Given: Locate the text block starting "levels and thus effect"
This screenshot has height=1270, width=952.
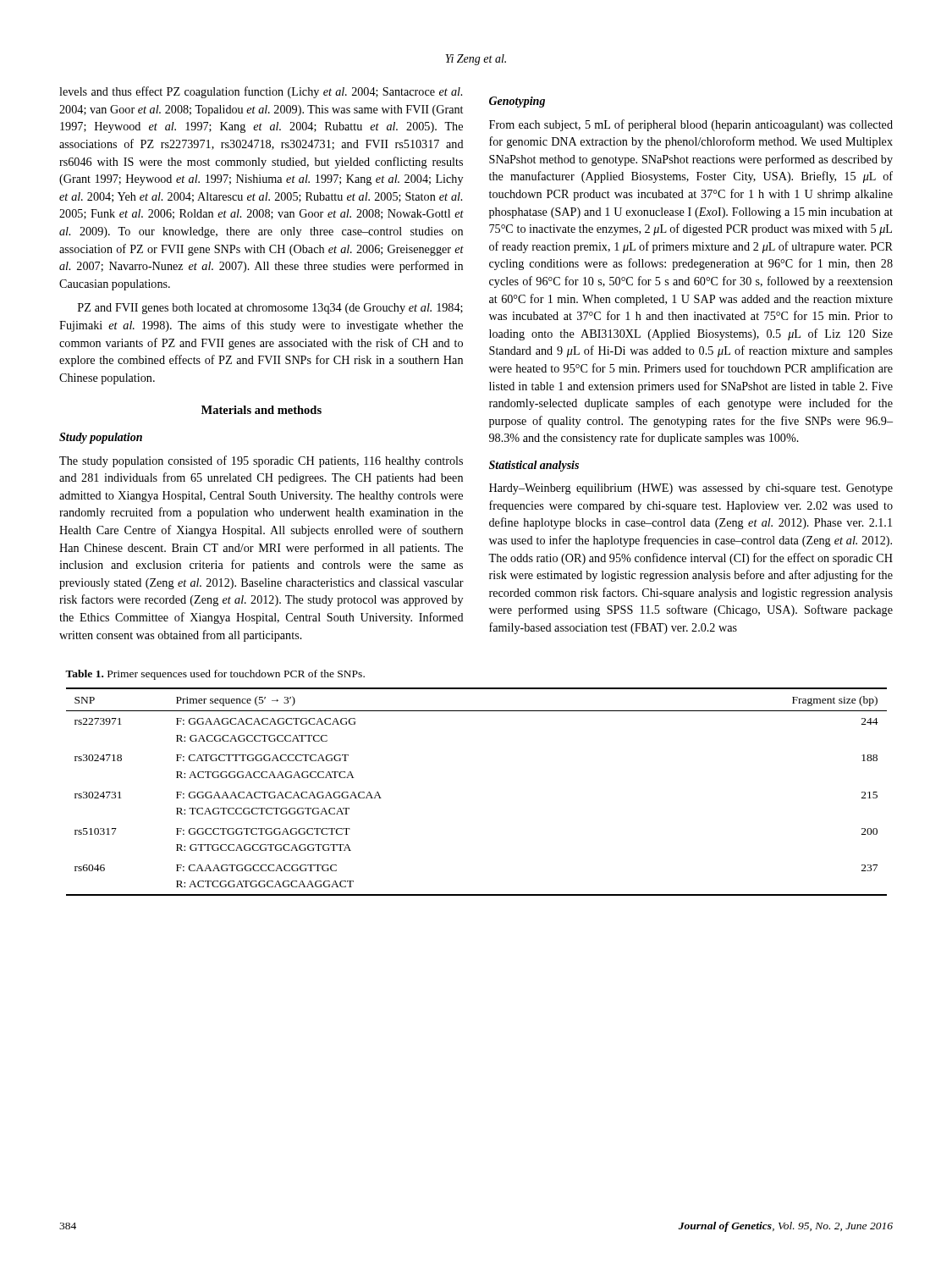Looking at the screenshot, I should (x=261, y=235).
